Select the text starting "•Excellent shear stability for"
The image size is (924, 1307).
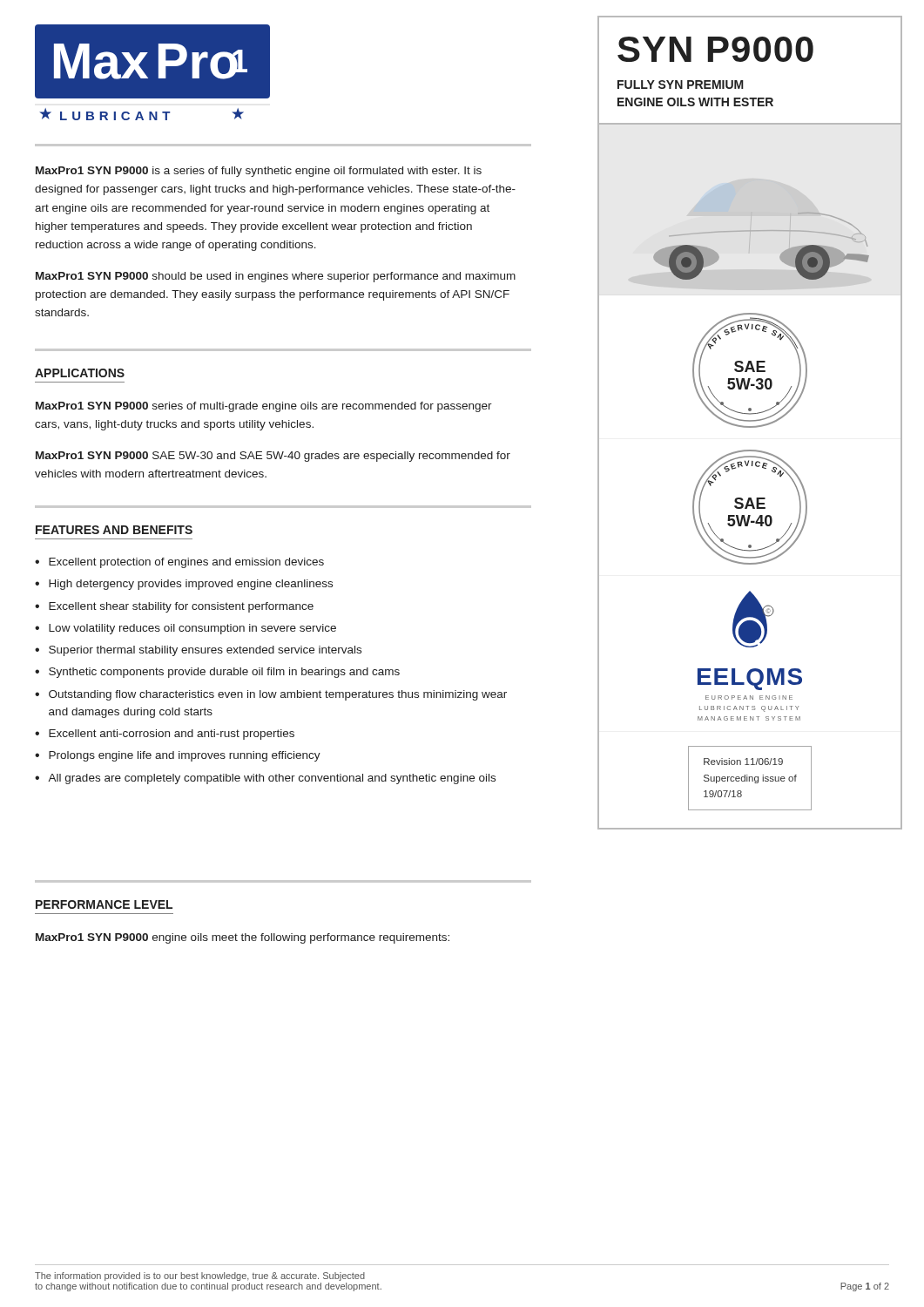click(174, 606)
